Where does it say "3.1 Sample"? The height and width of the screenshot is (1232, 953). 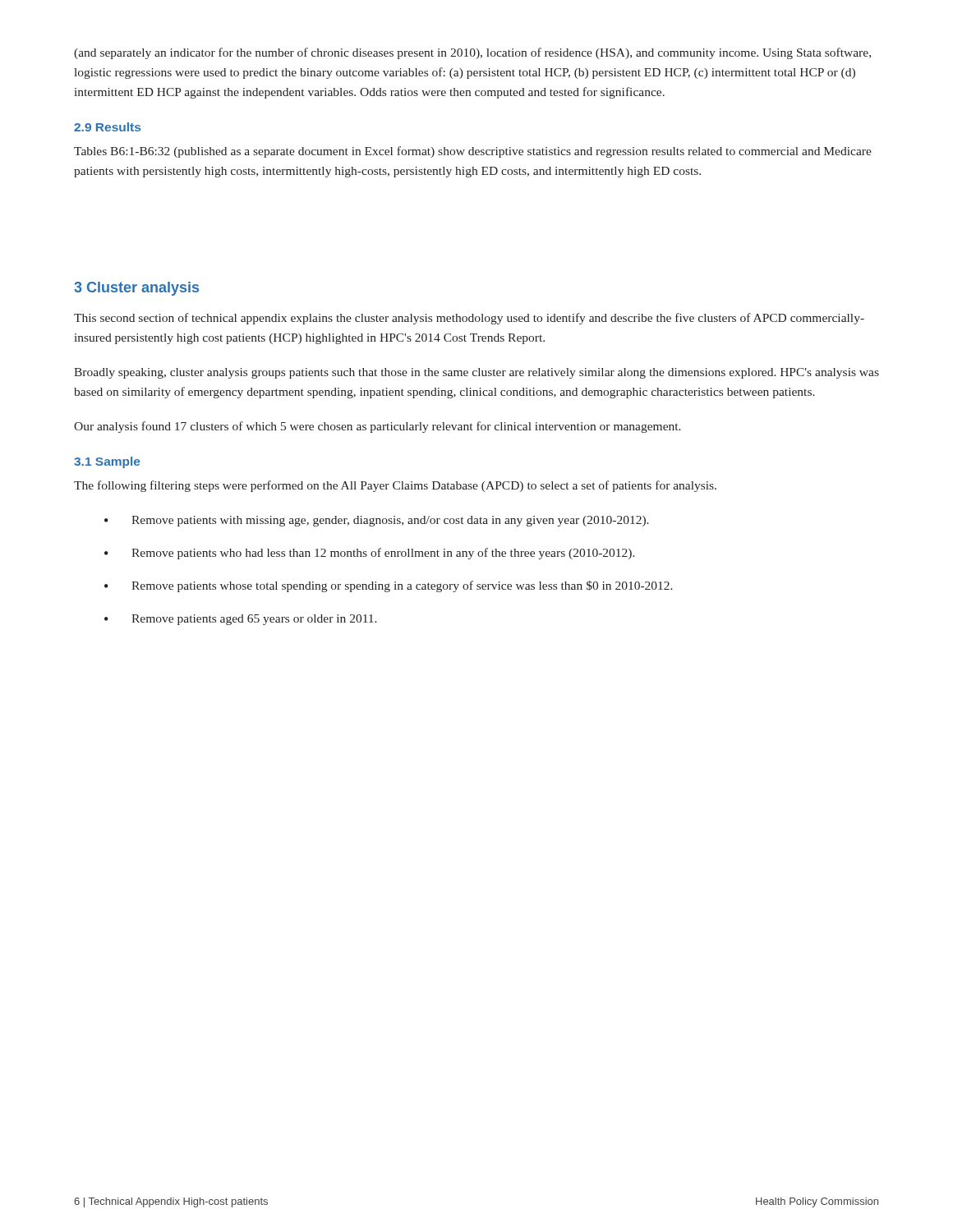[107, 461]
